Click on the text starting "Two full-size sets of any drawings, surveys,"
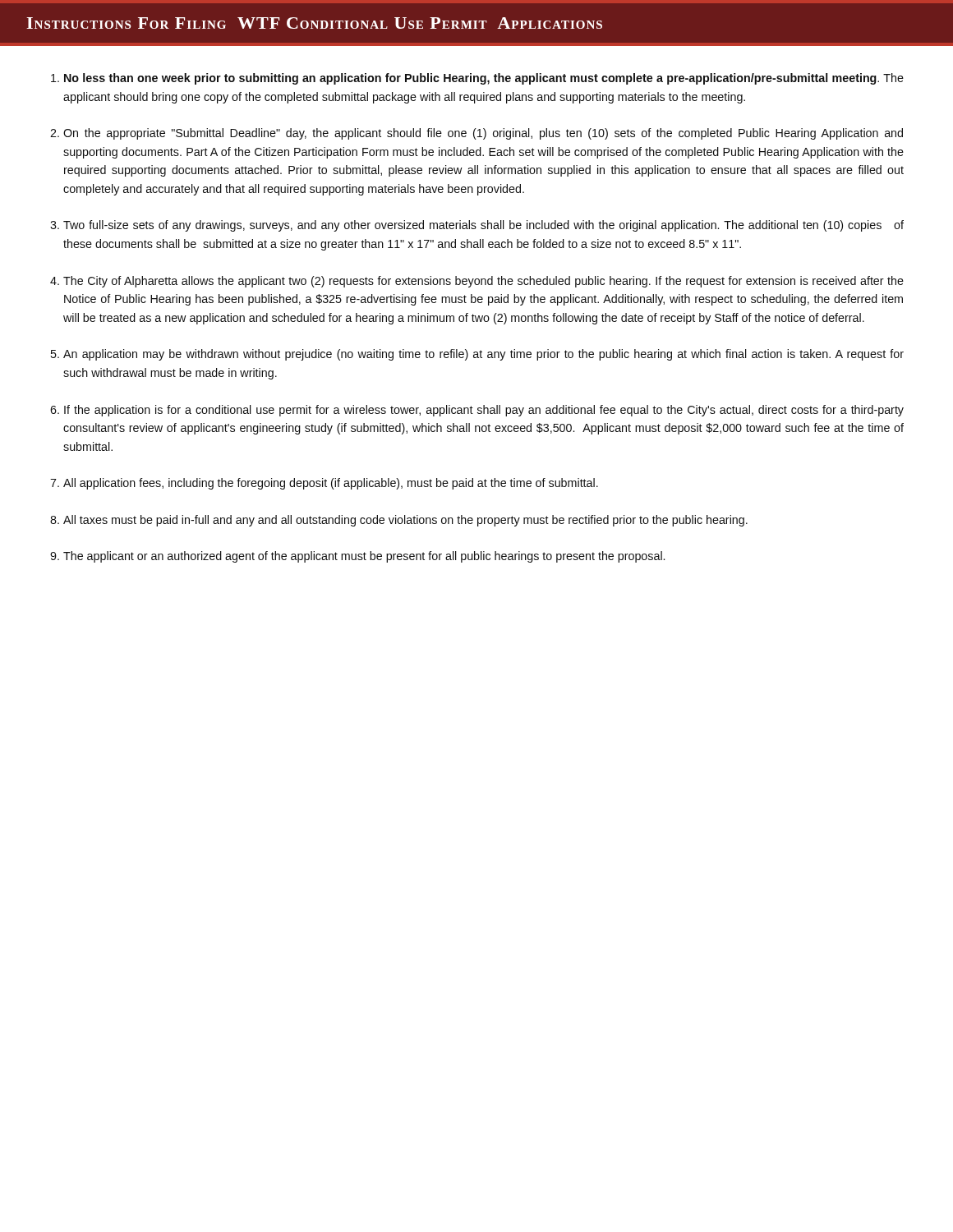The height and width of the screenshot is (1232, 953). (484, 235)
